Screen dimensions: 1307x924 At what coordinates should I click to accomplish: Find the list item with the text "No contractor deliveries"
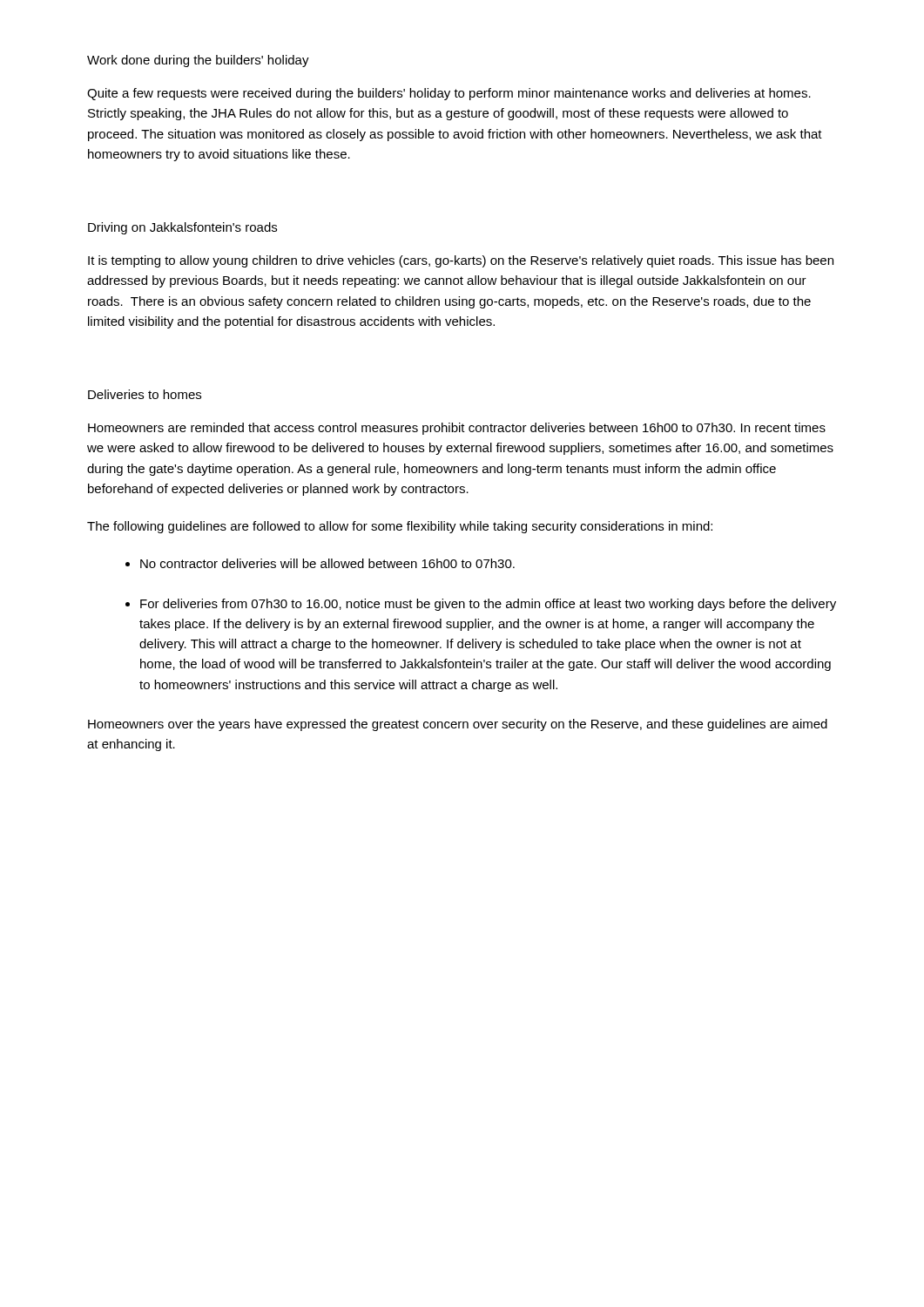(327, 564)
